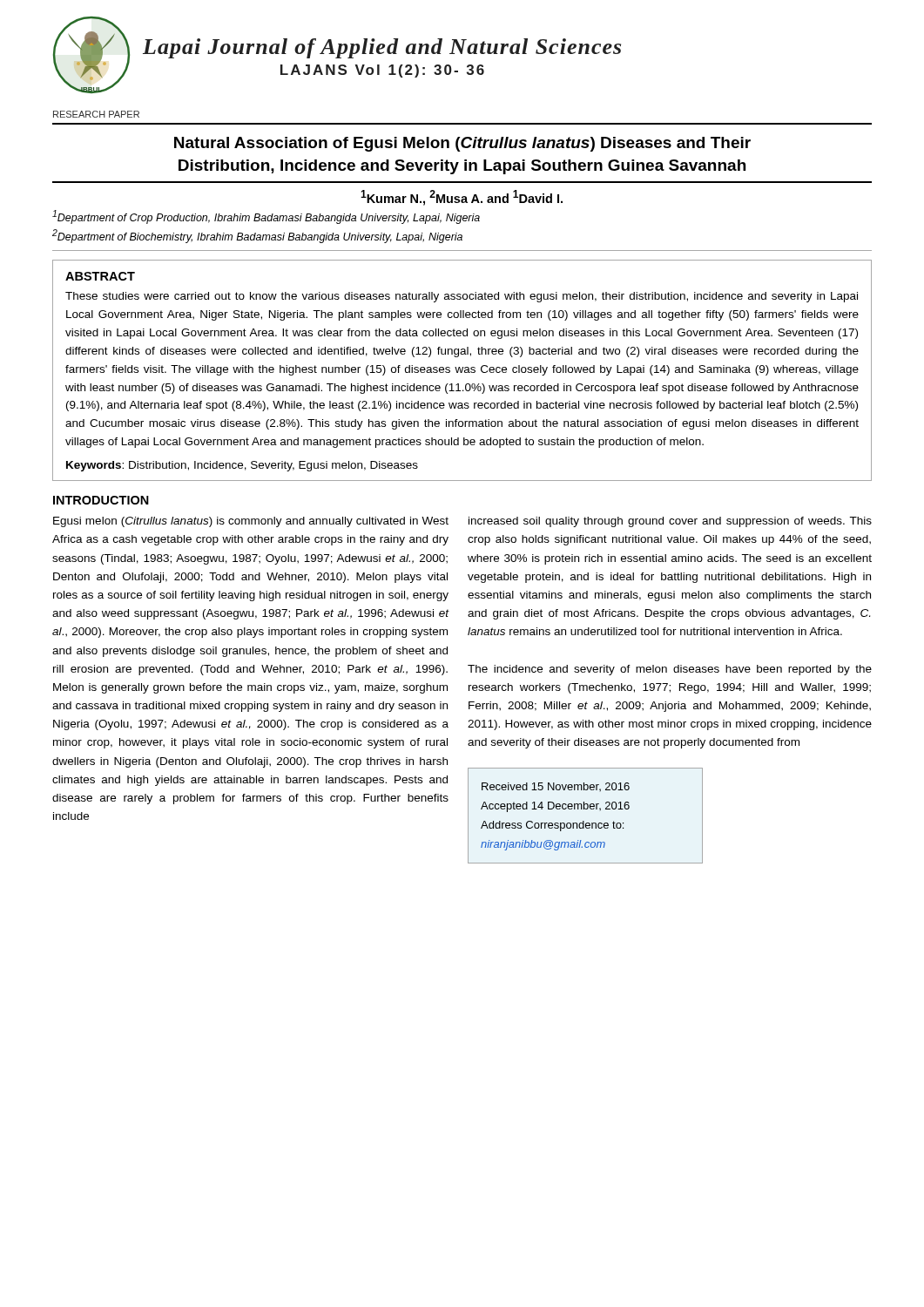Locate the logo
The image size is (924, 1307).
click(x=91, y=56)
